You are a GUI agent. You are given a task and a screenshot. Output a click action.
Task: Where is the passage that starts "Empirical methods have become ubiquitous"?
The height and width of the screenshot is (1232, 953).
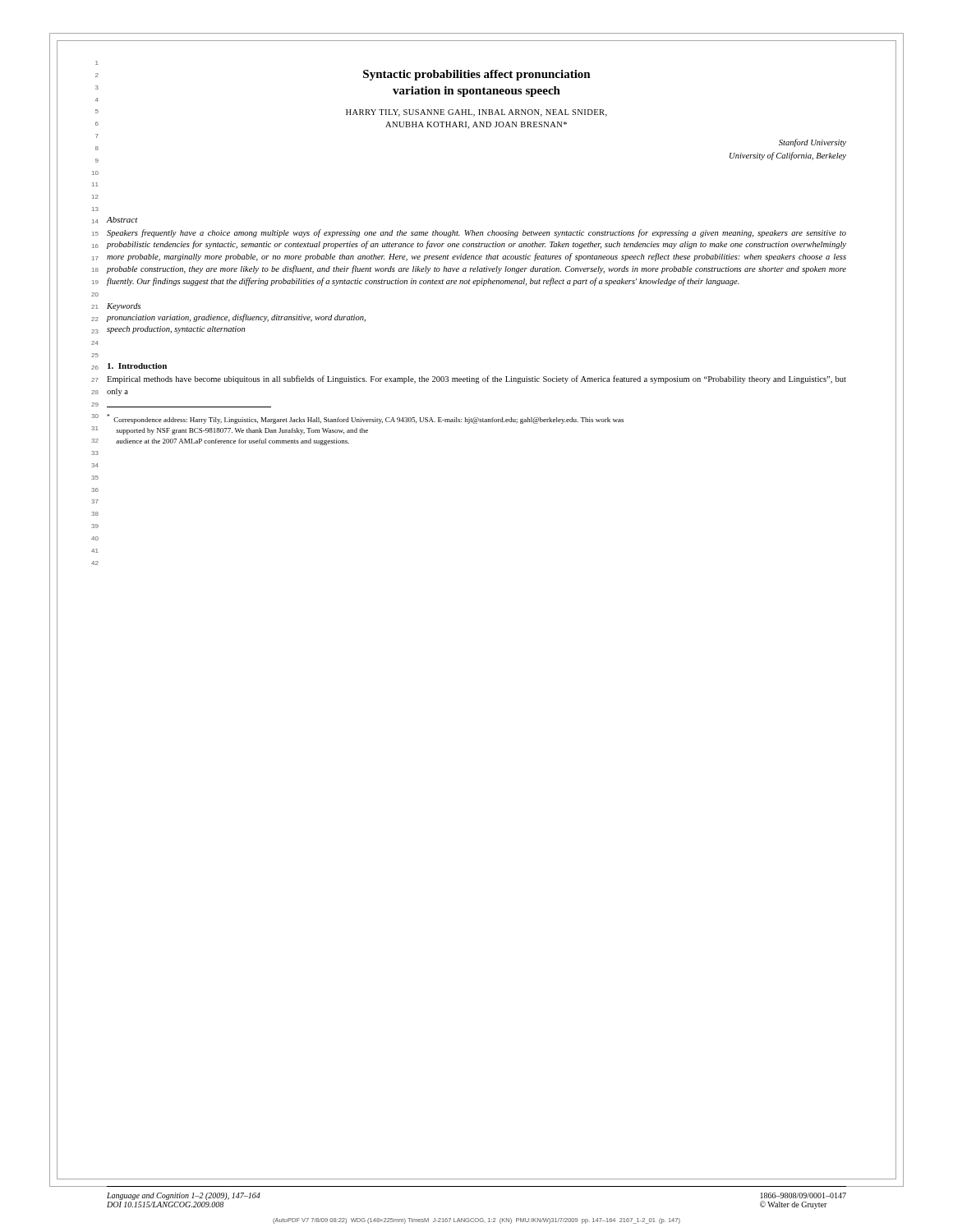pos(476,385)
